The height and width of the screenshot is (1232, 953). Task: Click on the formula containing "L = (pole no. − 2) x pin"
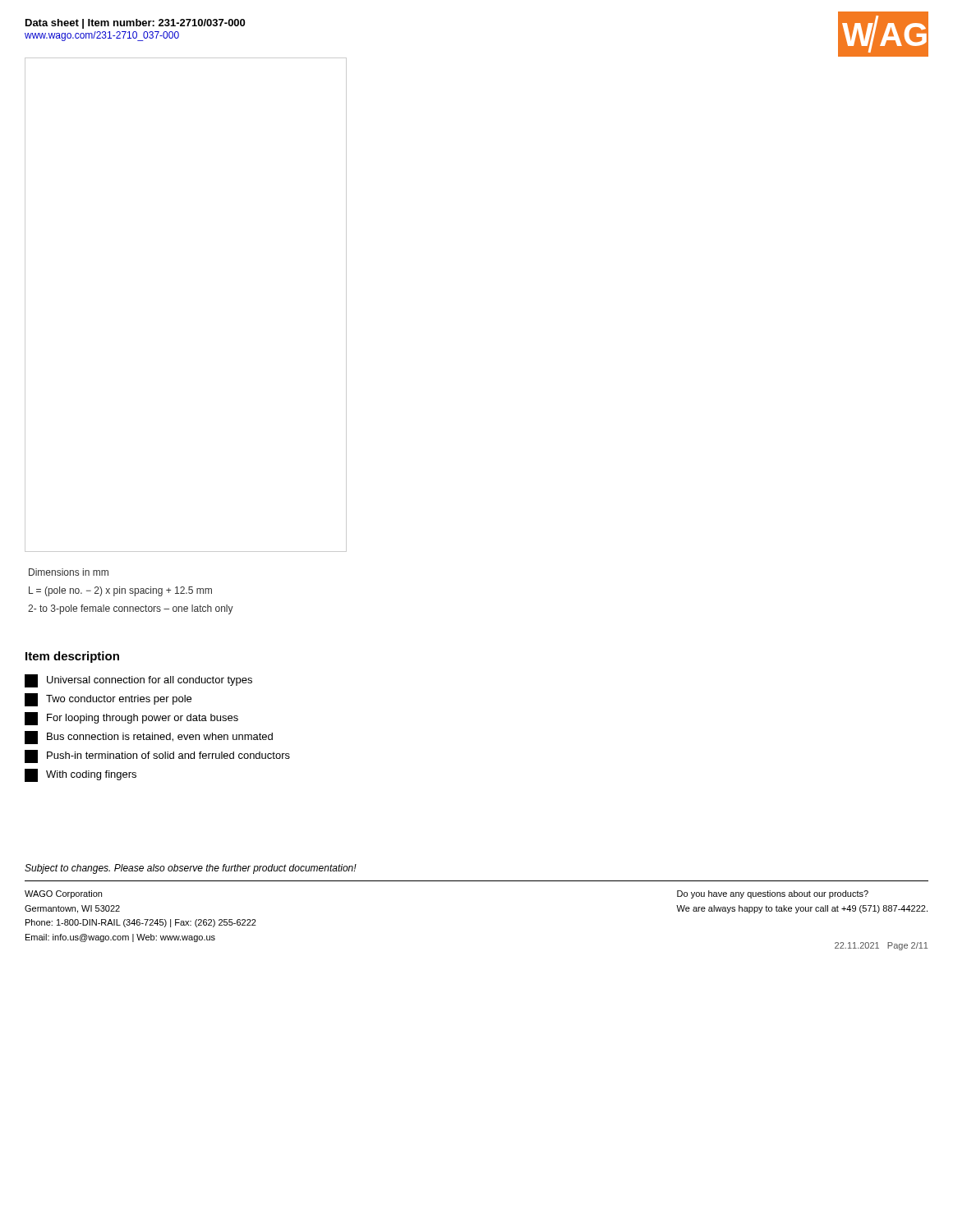120,591
